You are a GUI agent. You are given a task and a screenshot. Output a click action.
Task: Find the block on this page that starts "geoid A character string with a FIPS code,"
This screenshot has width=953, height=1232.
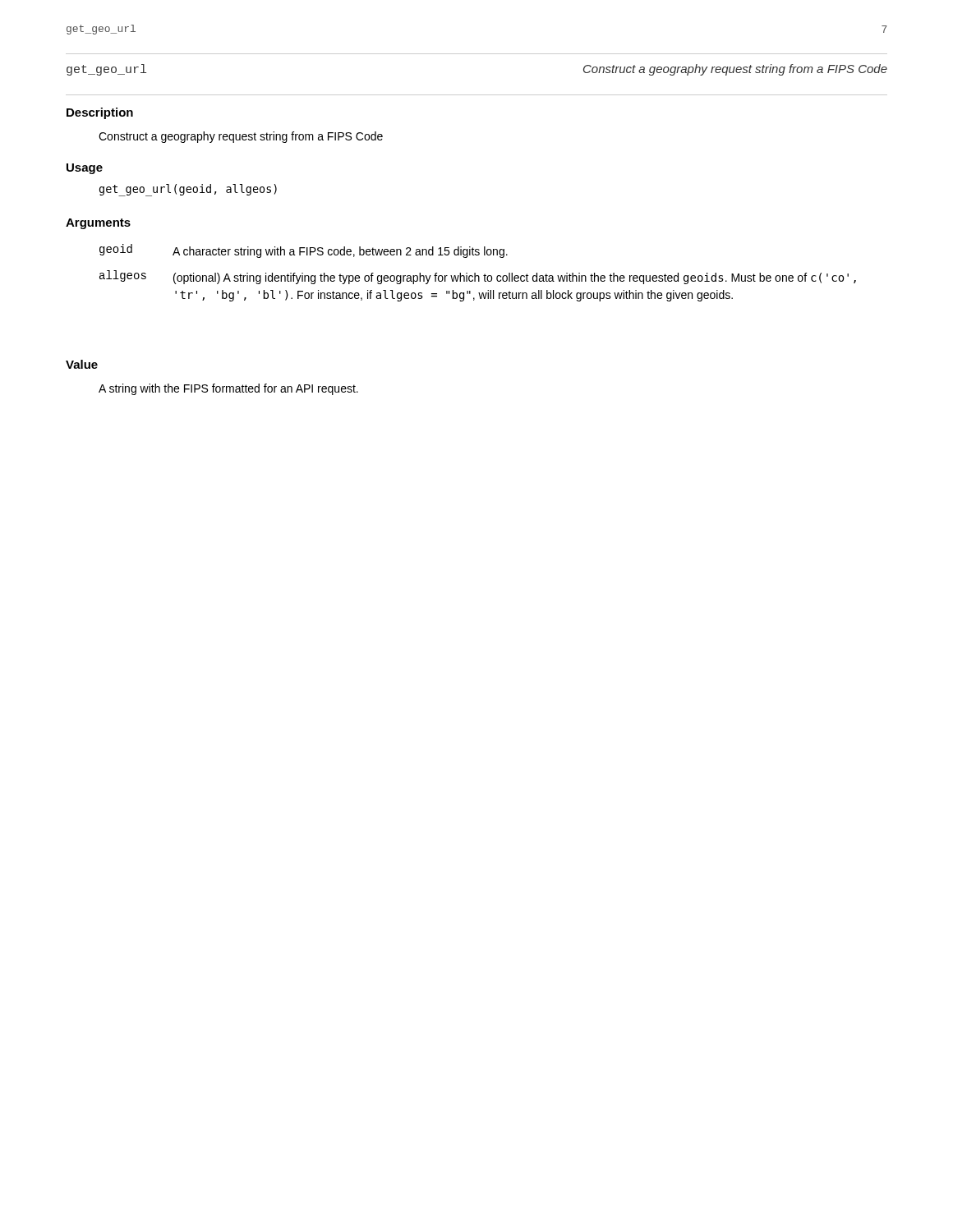(x=493, y=252)
